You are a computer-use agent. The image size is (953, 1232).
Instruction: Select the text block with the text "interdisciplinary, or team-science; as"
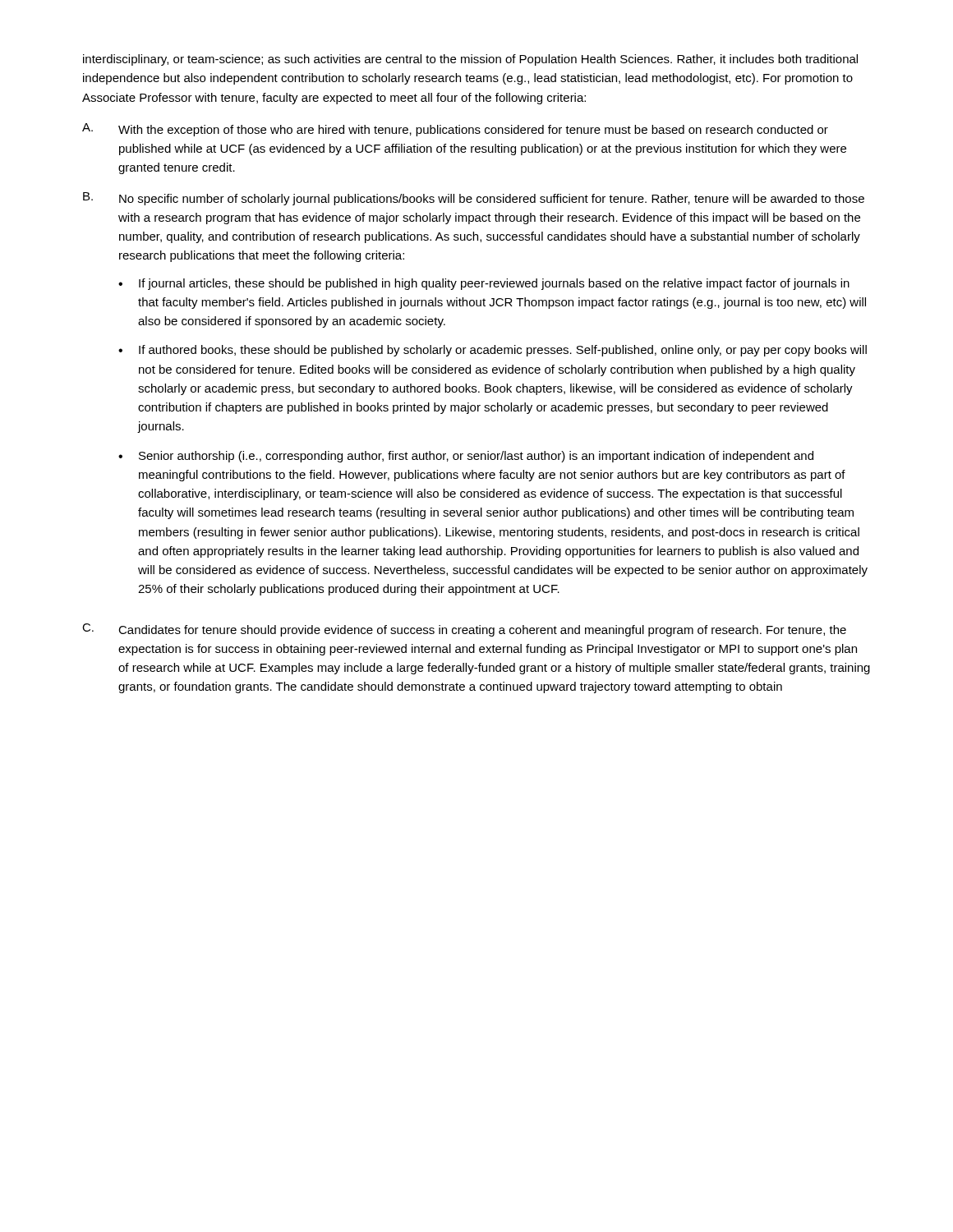click(470, 78)
